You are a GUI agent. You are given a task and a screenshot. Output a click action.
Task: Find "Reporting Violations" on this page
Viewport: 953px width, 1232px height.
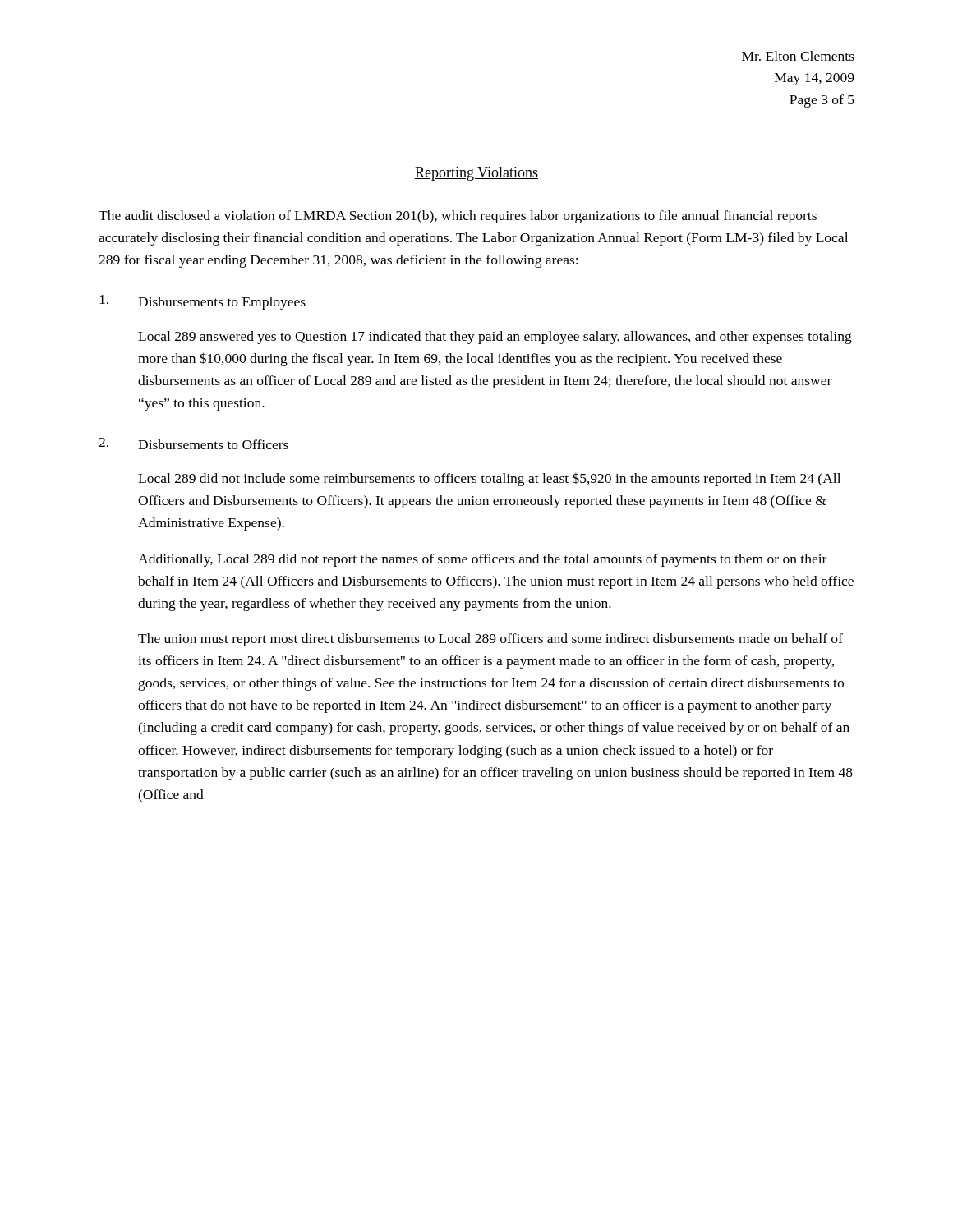tap(476, 173)
